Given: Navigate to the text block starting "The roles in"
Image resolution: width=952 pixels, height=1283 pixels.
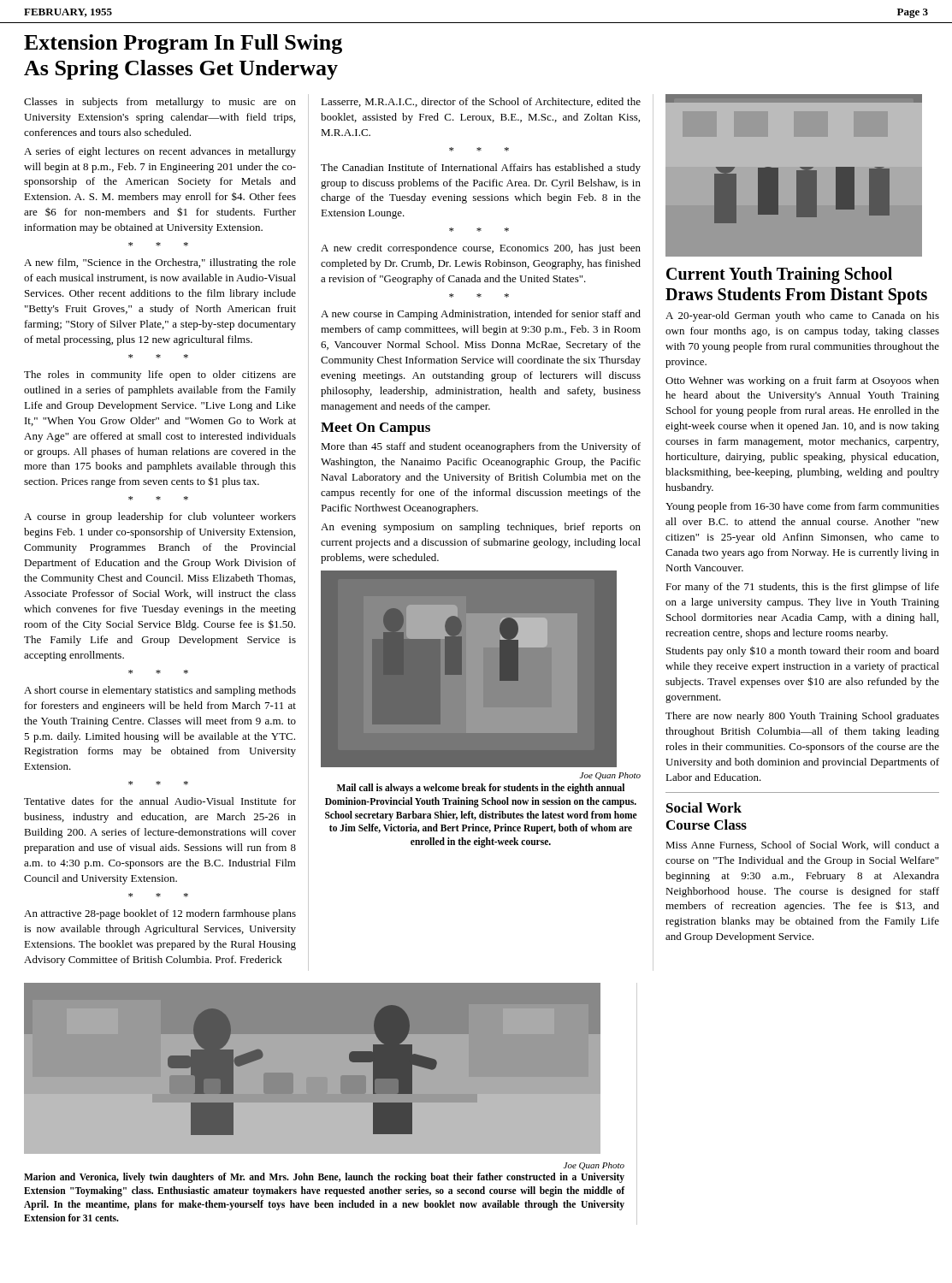Looking at the screenshot, I should tap(160, 428).
